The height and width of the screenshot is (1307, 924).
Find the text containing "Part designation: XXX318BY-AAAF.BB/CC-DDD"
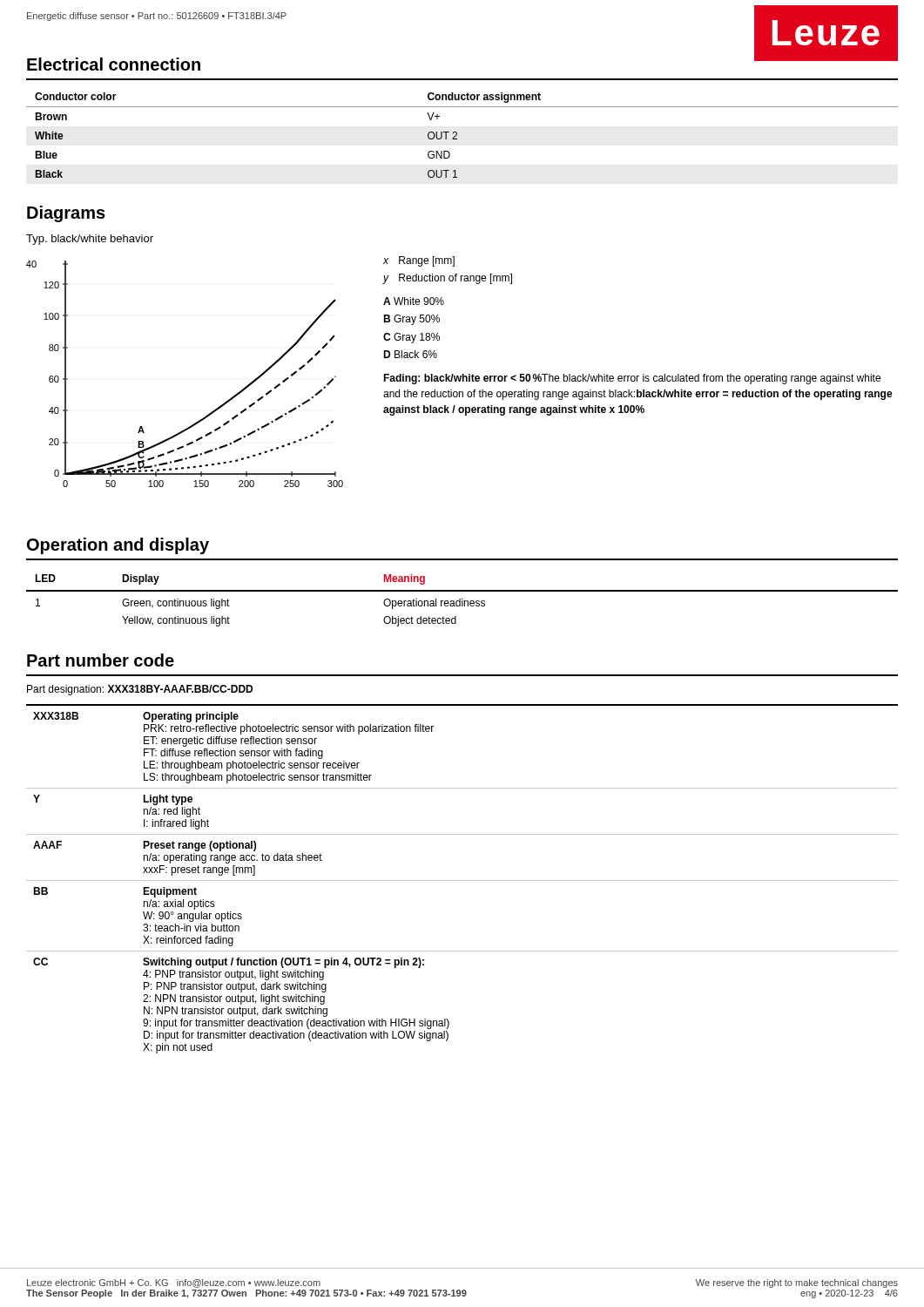(140, 689)
